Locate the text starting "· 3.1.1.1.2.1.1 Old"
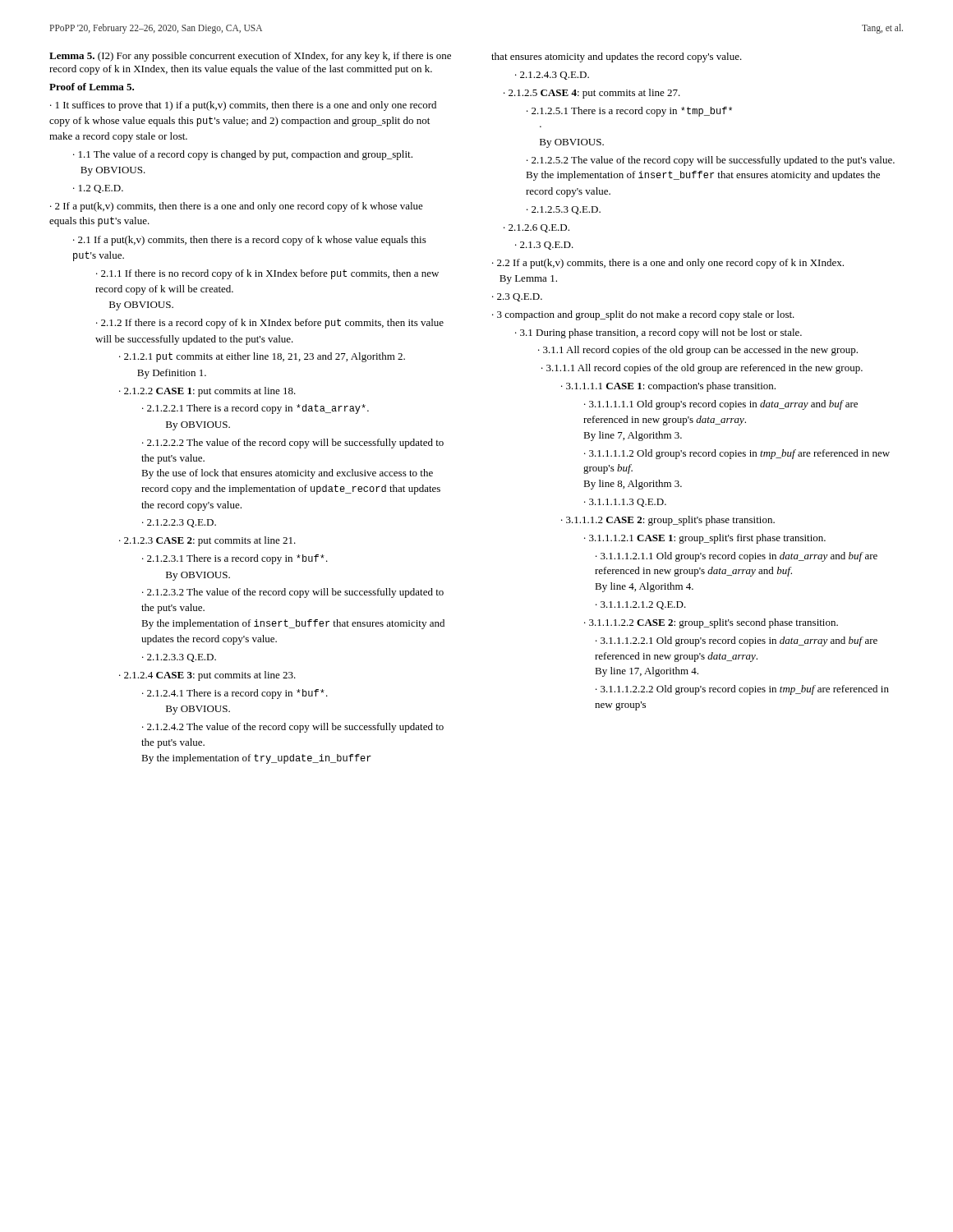 click(x=736, y=571)
